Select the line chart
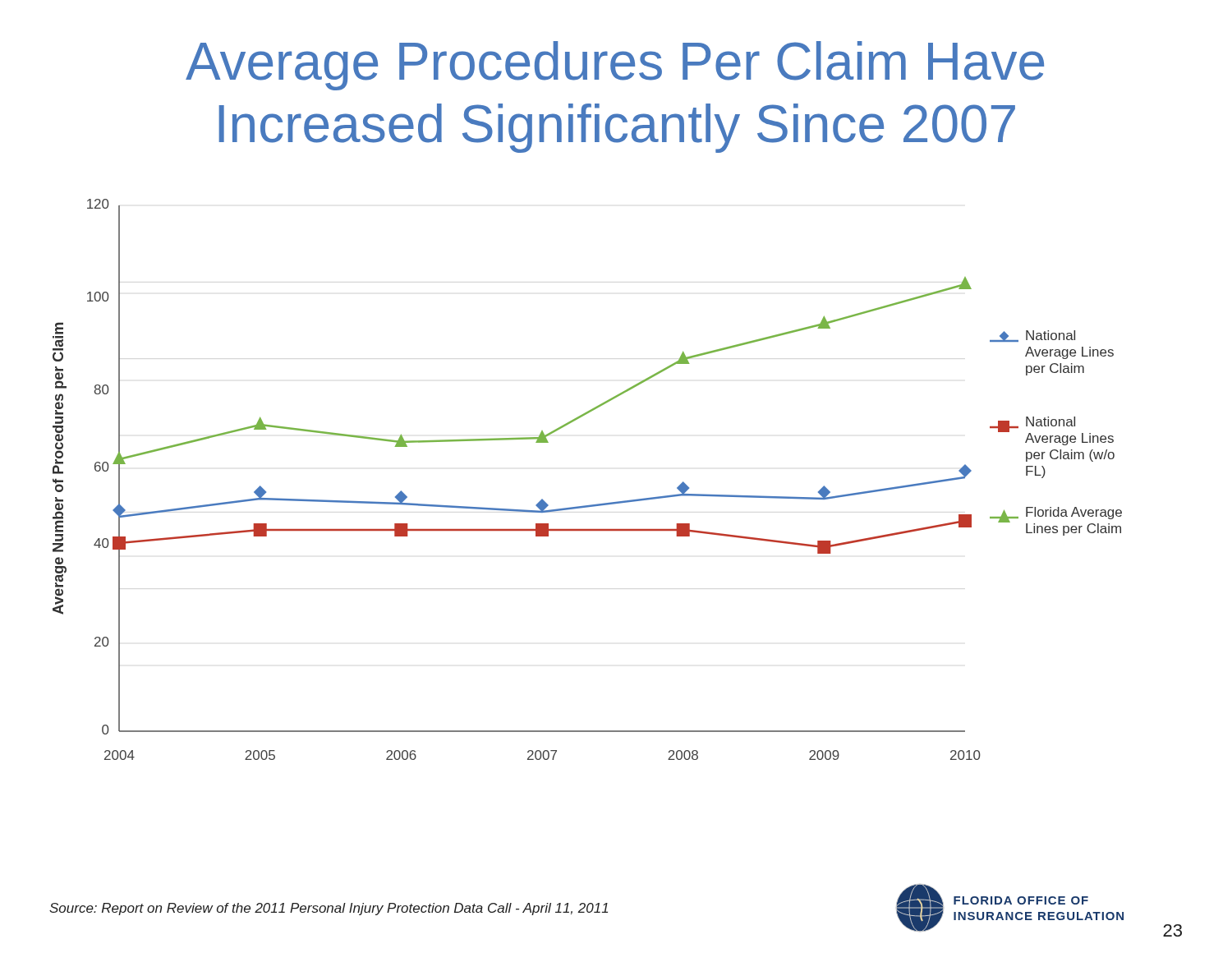Viewport: 1232px width, 953px height. pyautogui.click(x=616, y=493)
